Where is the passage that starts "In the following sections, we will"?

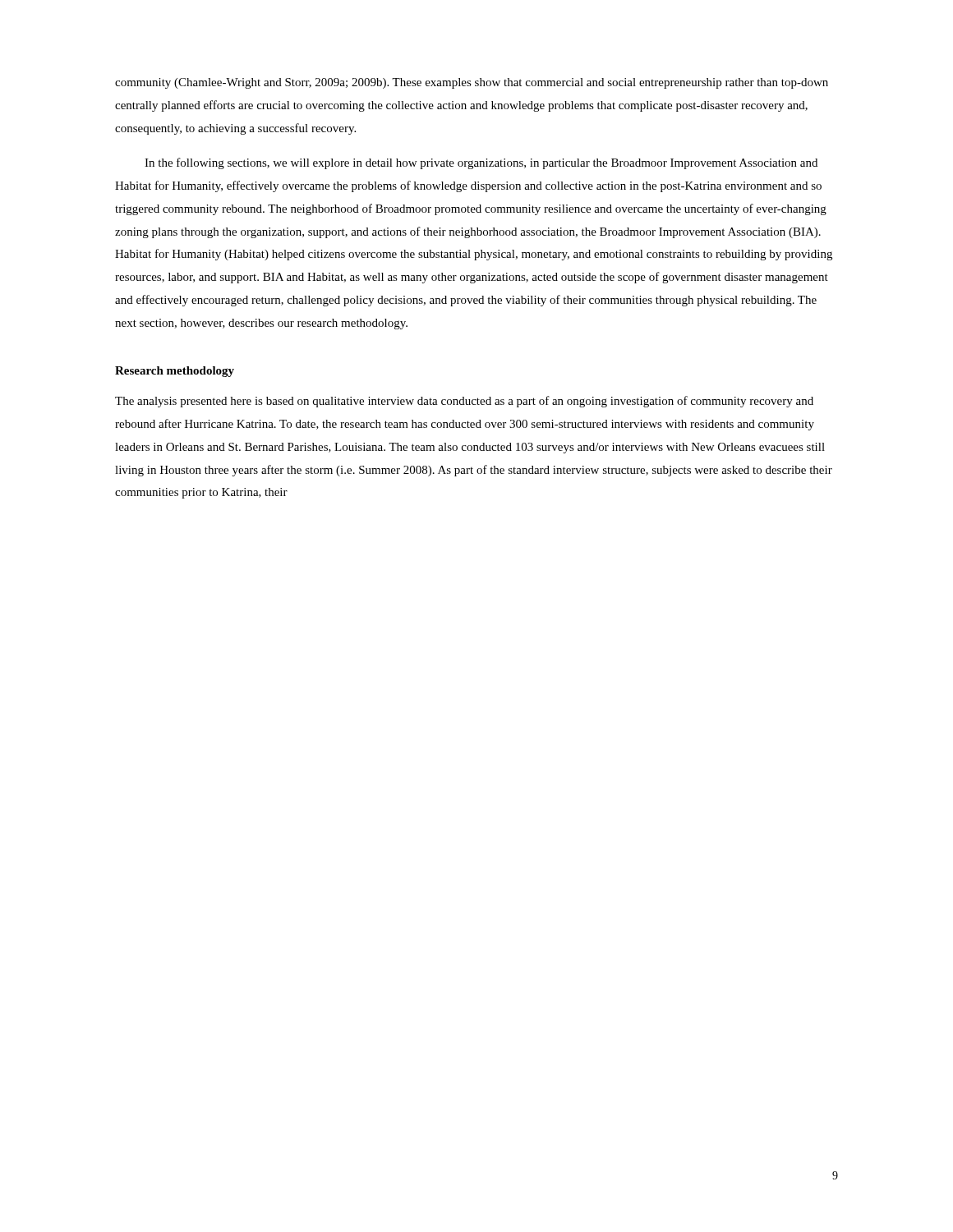[476, 243]
